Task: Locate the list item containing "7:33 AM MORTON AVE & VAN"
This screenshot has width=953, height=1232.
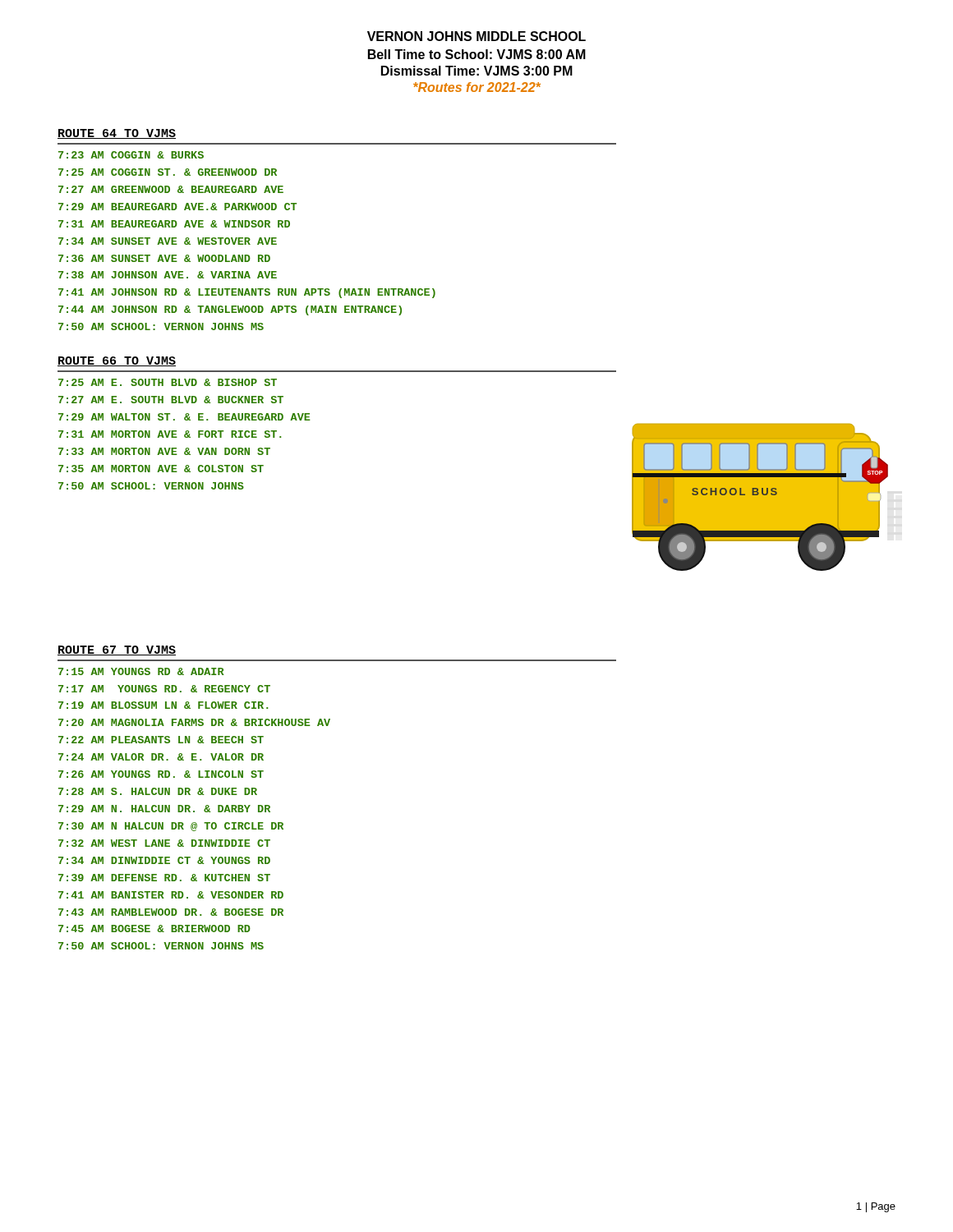Action: 164,452
